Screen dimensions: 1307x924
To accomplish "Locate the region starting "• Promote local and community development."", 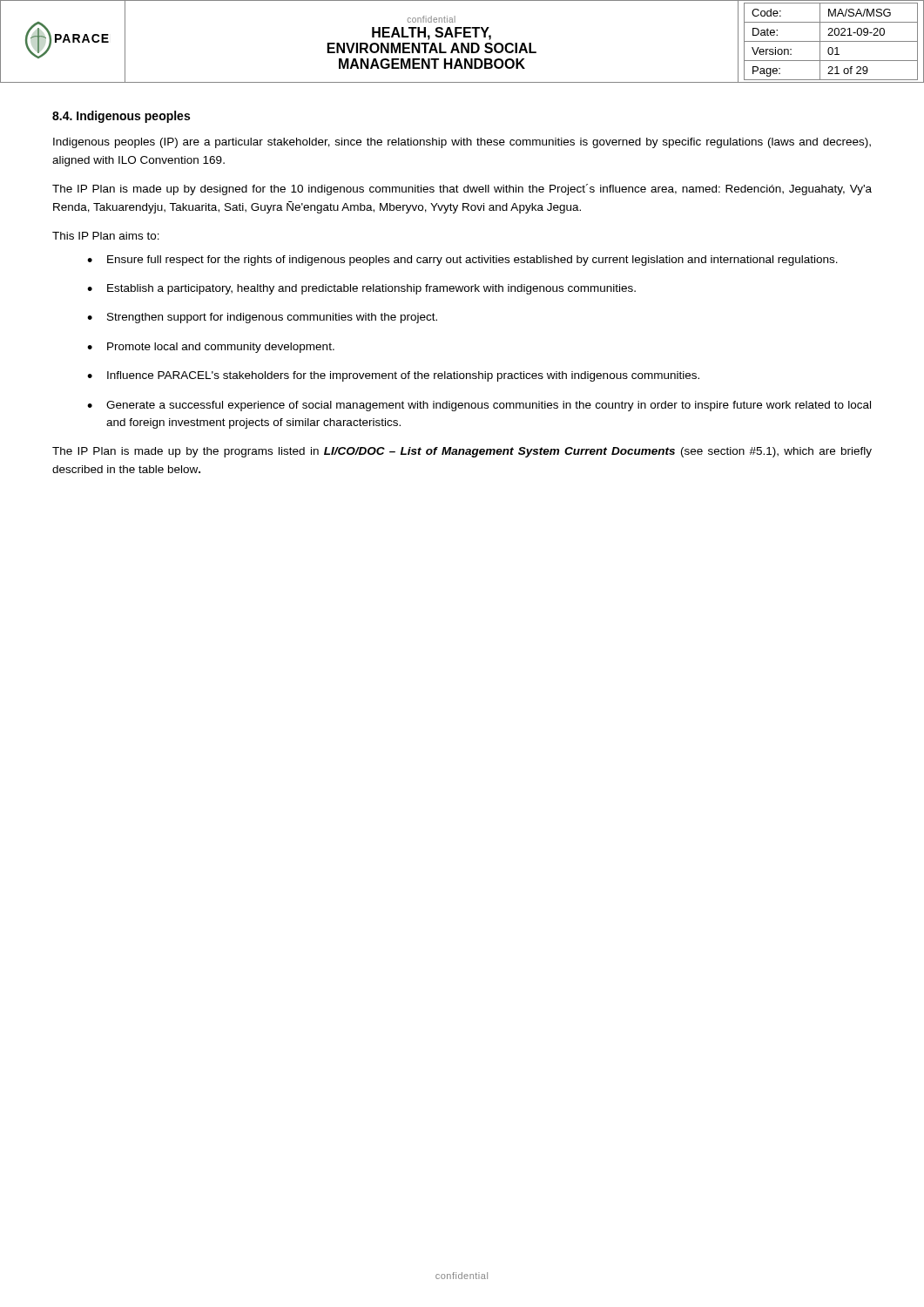I will point(211,348).
